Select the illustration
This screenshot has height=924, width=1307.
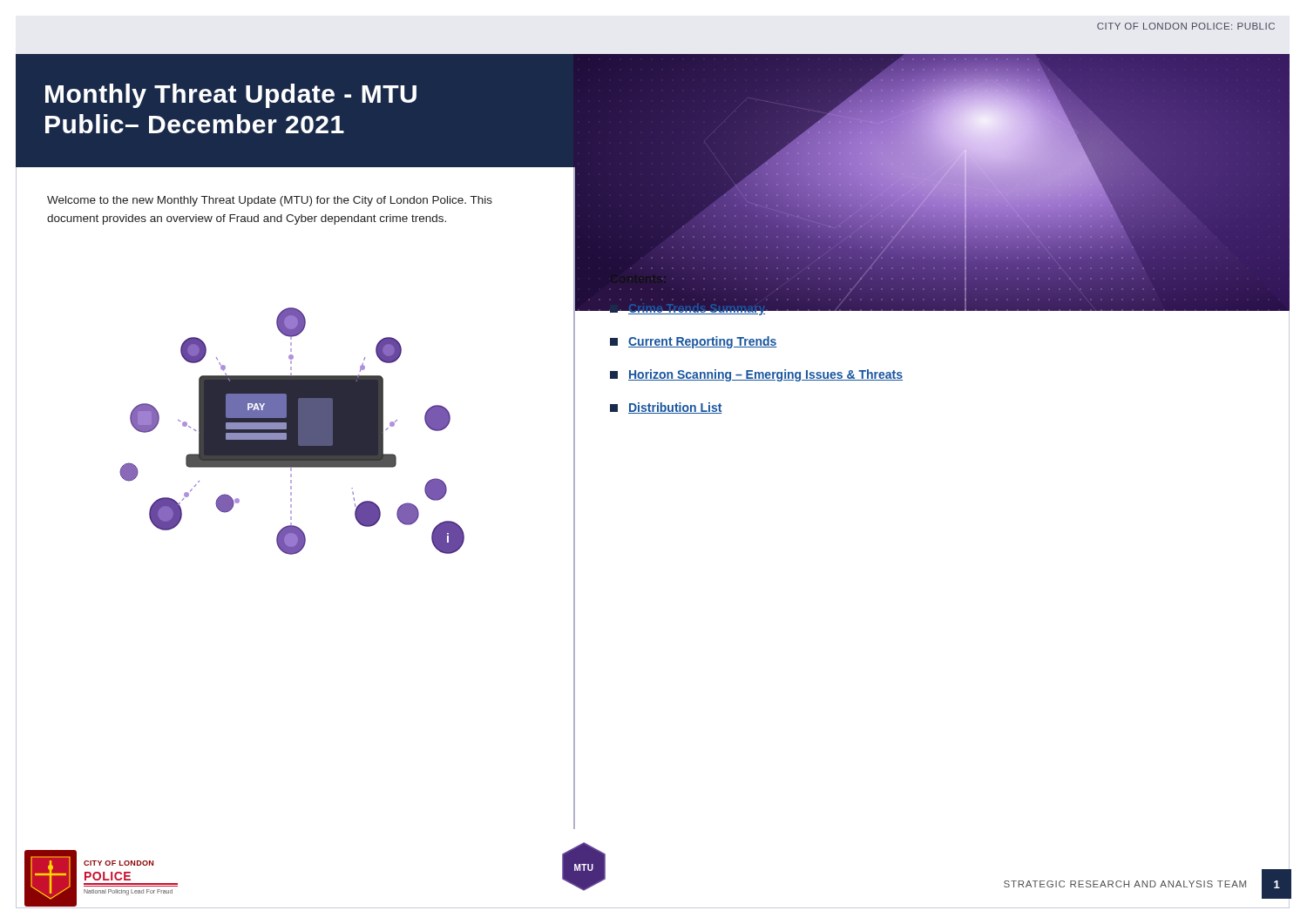[291, 428]
